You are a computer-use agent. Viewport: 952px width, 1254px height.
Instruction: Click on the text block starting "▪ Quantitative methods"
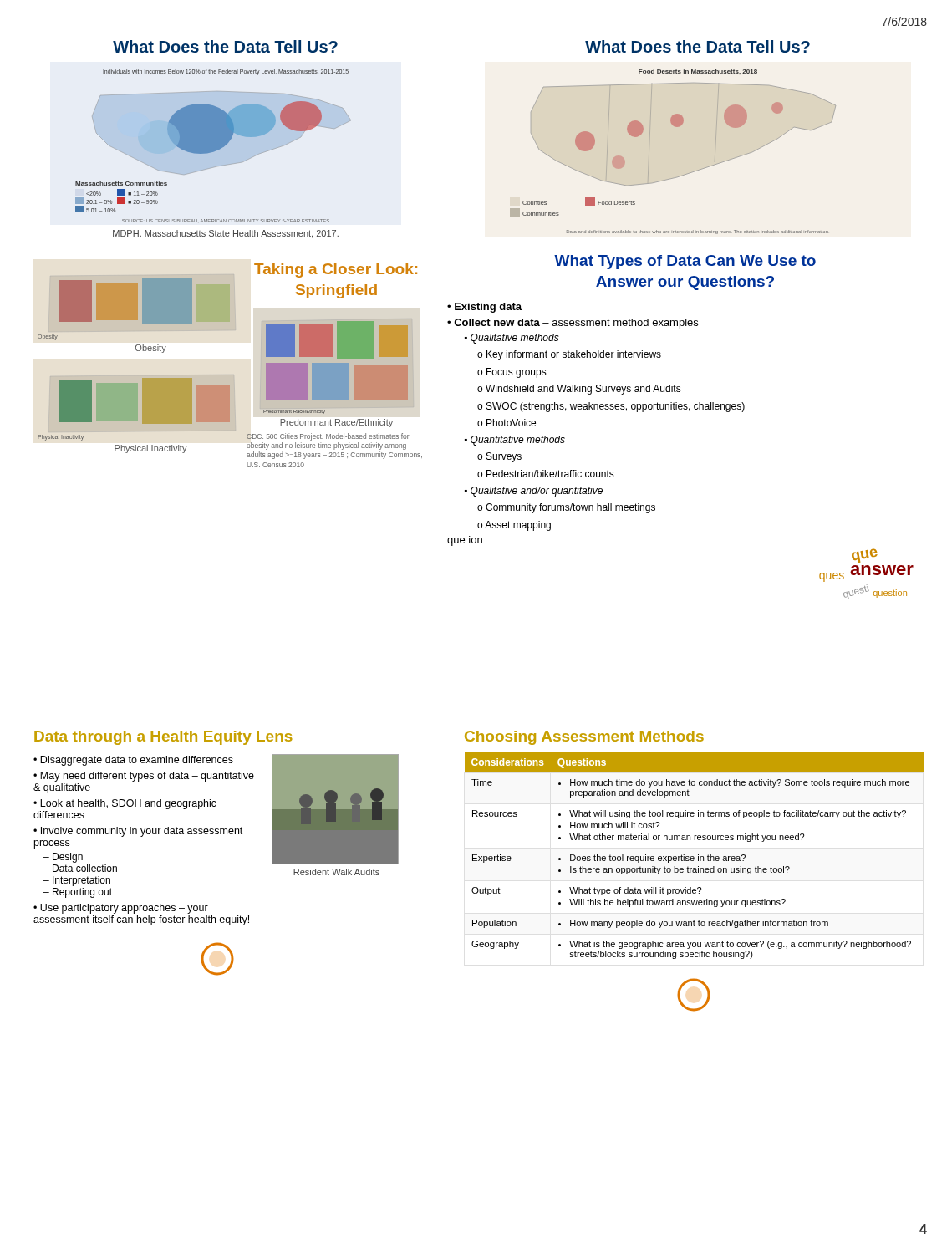click(514, 440)
